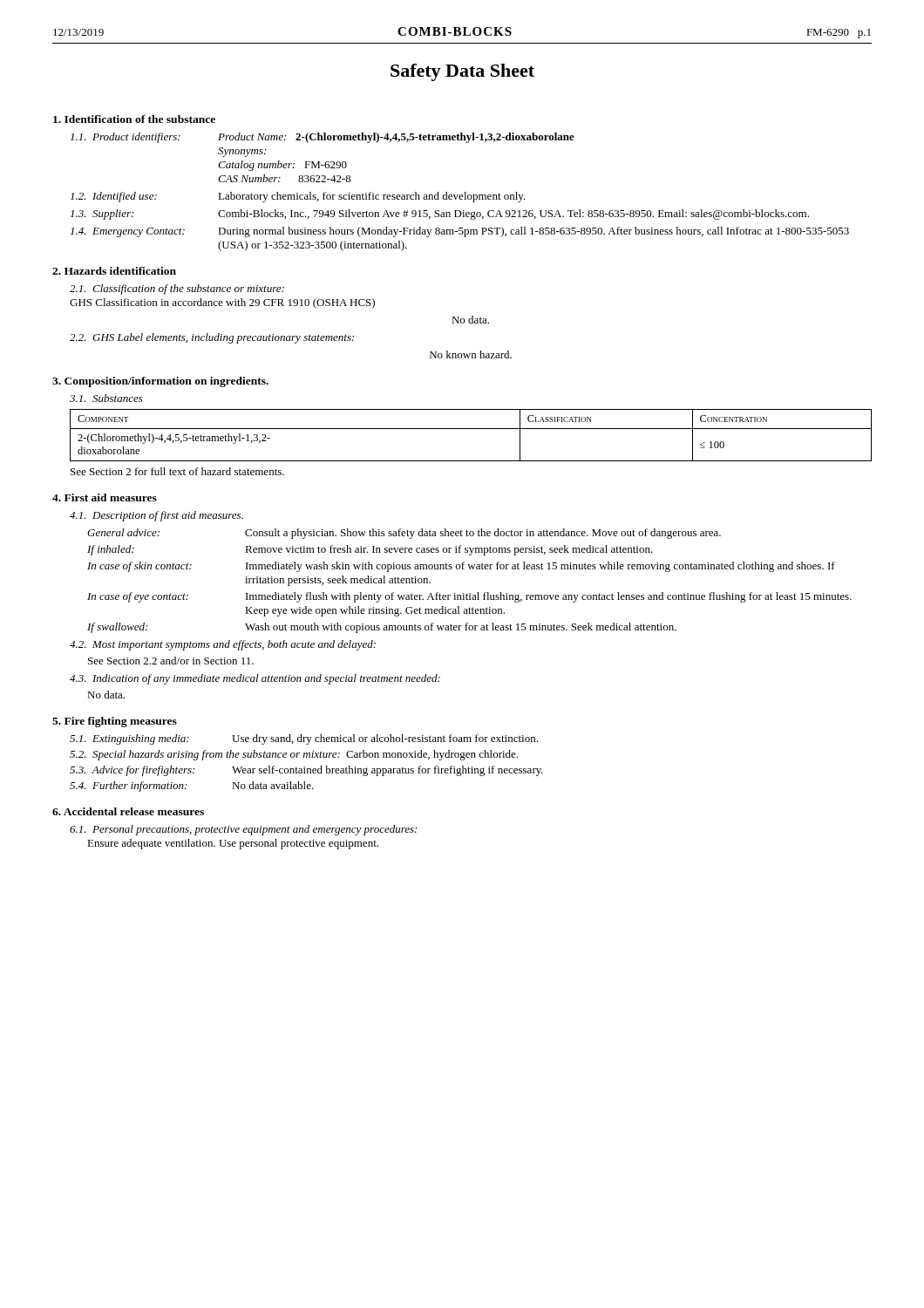The image size is (924, 1308).
Task: Where does it say "4. First aid measures"?
Action: tap(105, 497)
